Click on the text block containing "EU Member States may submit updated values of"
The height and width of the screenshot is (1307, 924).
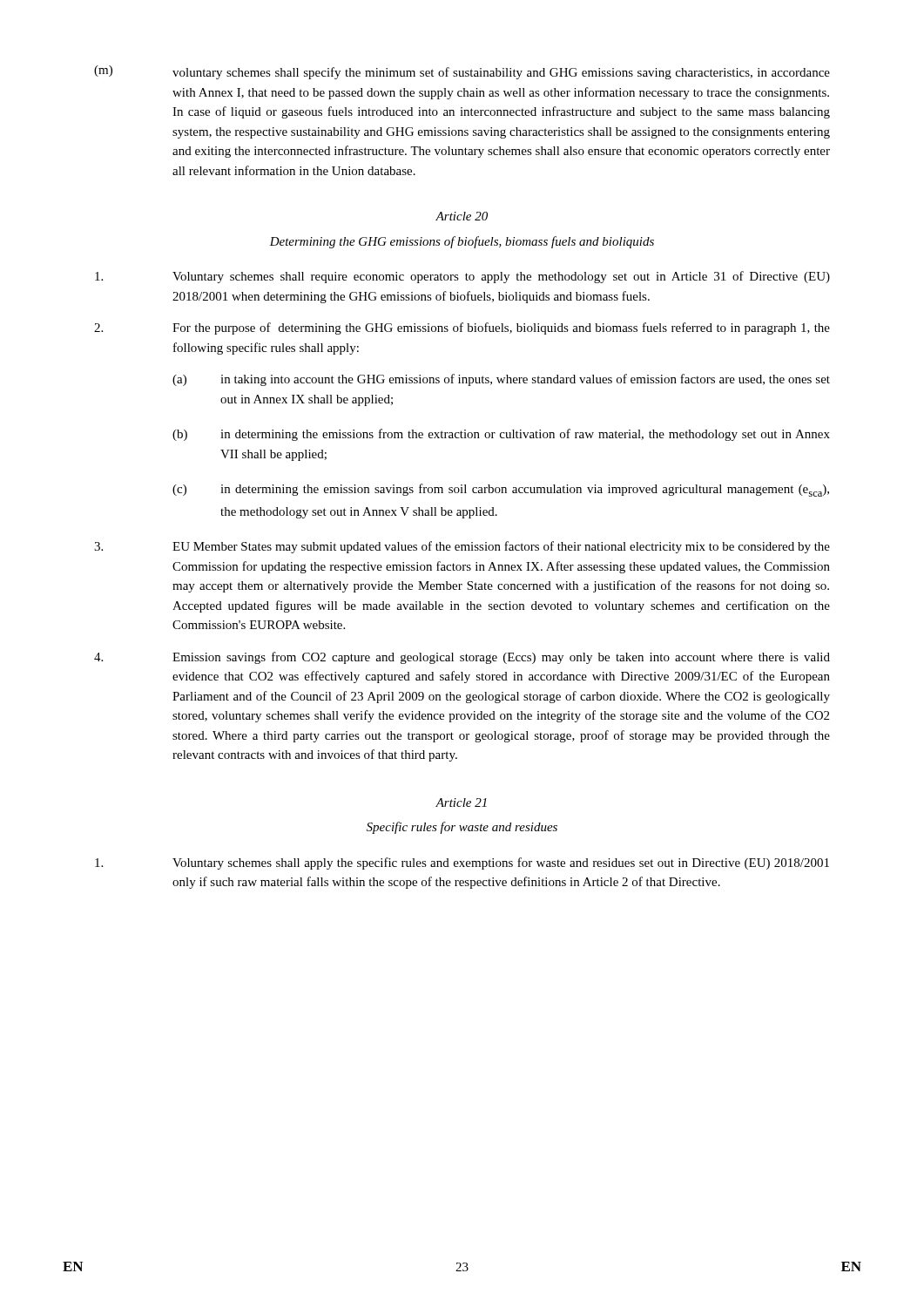(462, 586)
